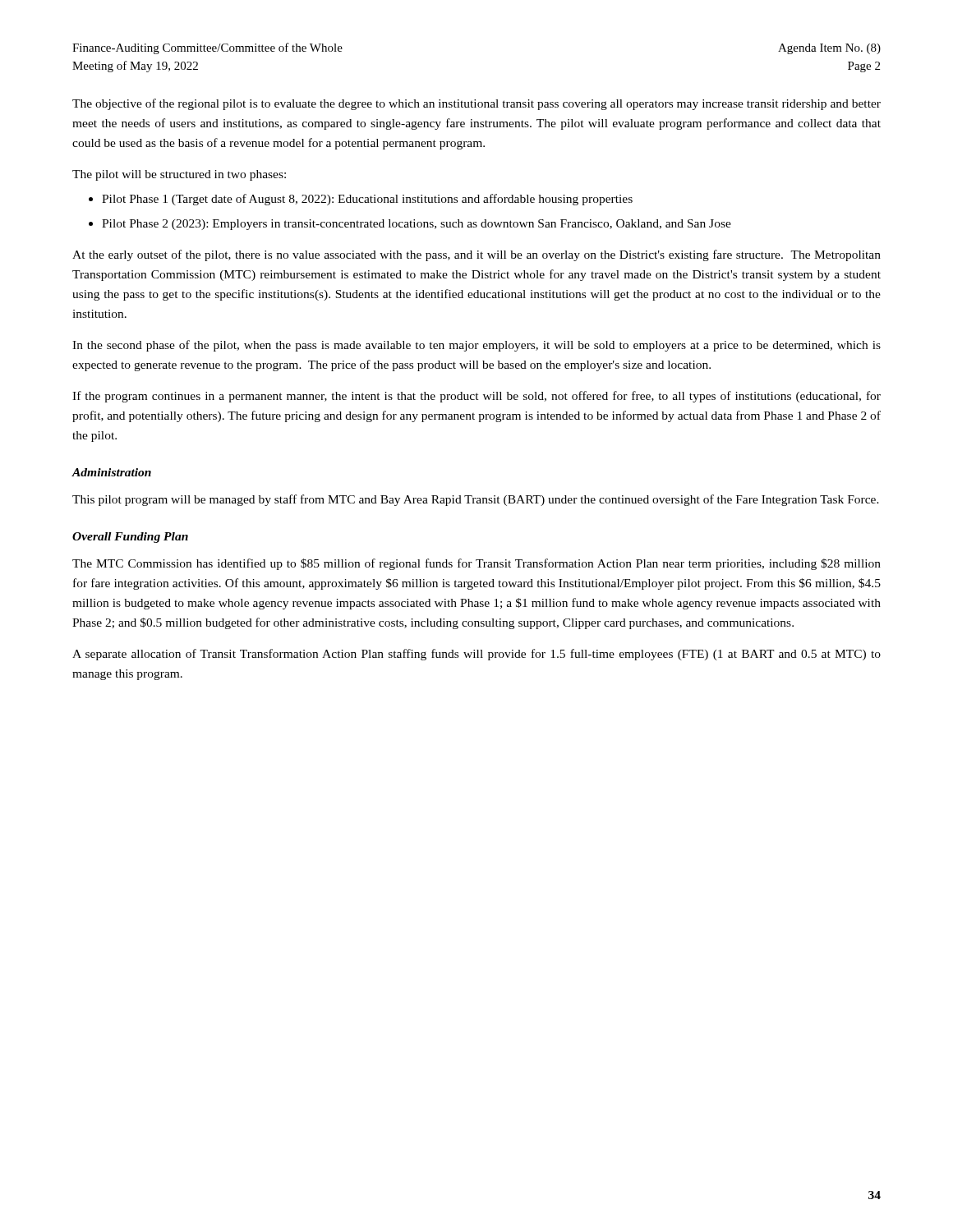Select the text block containing "At the early"
953x1232 pixels.
tap(476, 284)
